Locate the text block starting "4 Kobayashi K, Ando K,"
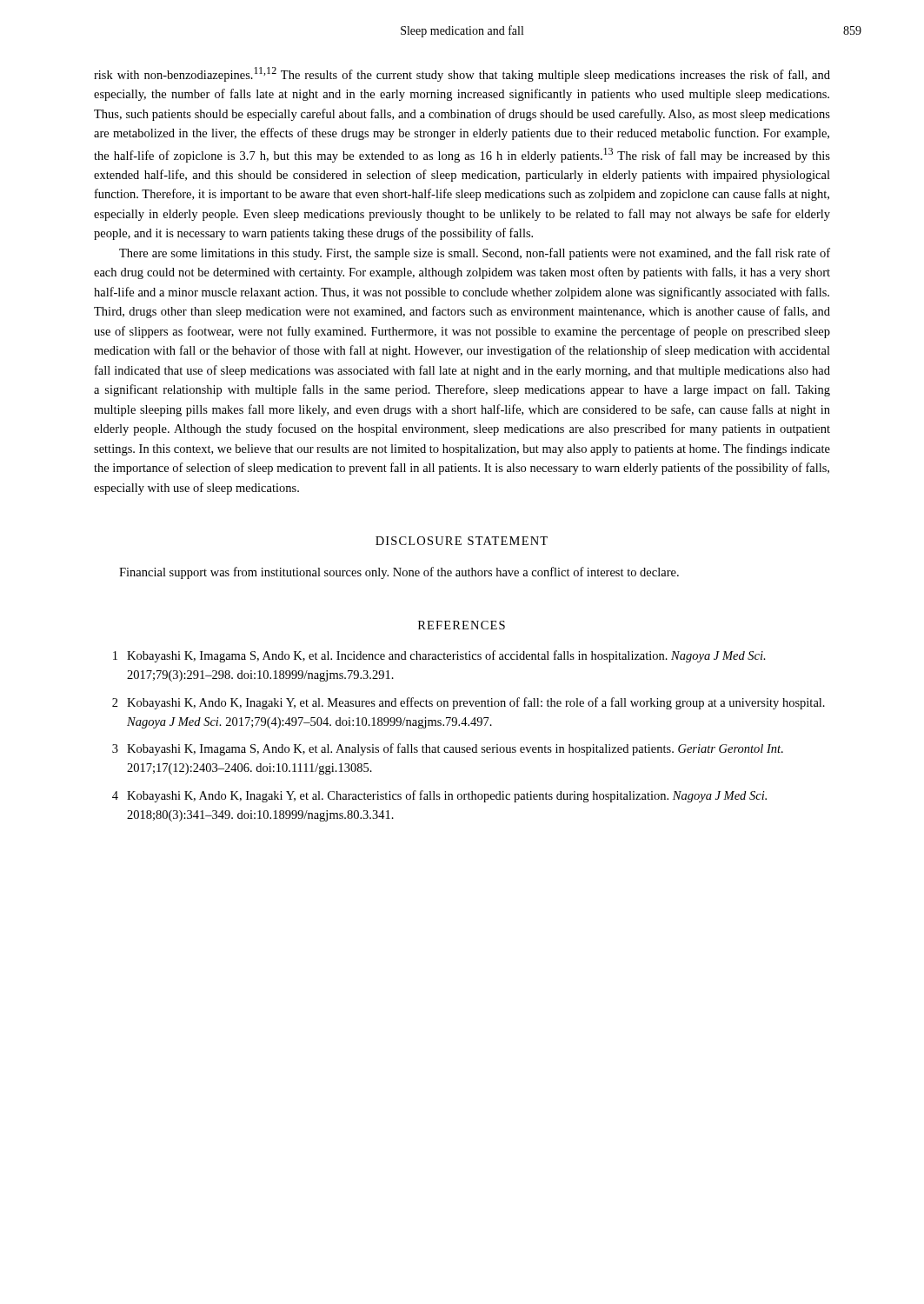Image resolution: width=924 pixels, height=1304 pixels. (462, 806)
